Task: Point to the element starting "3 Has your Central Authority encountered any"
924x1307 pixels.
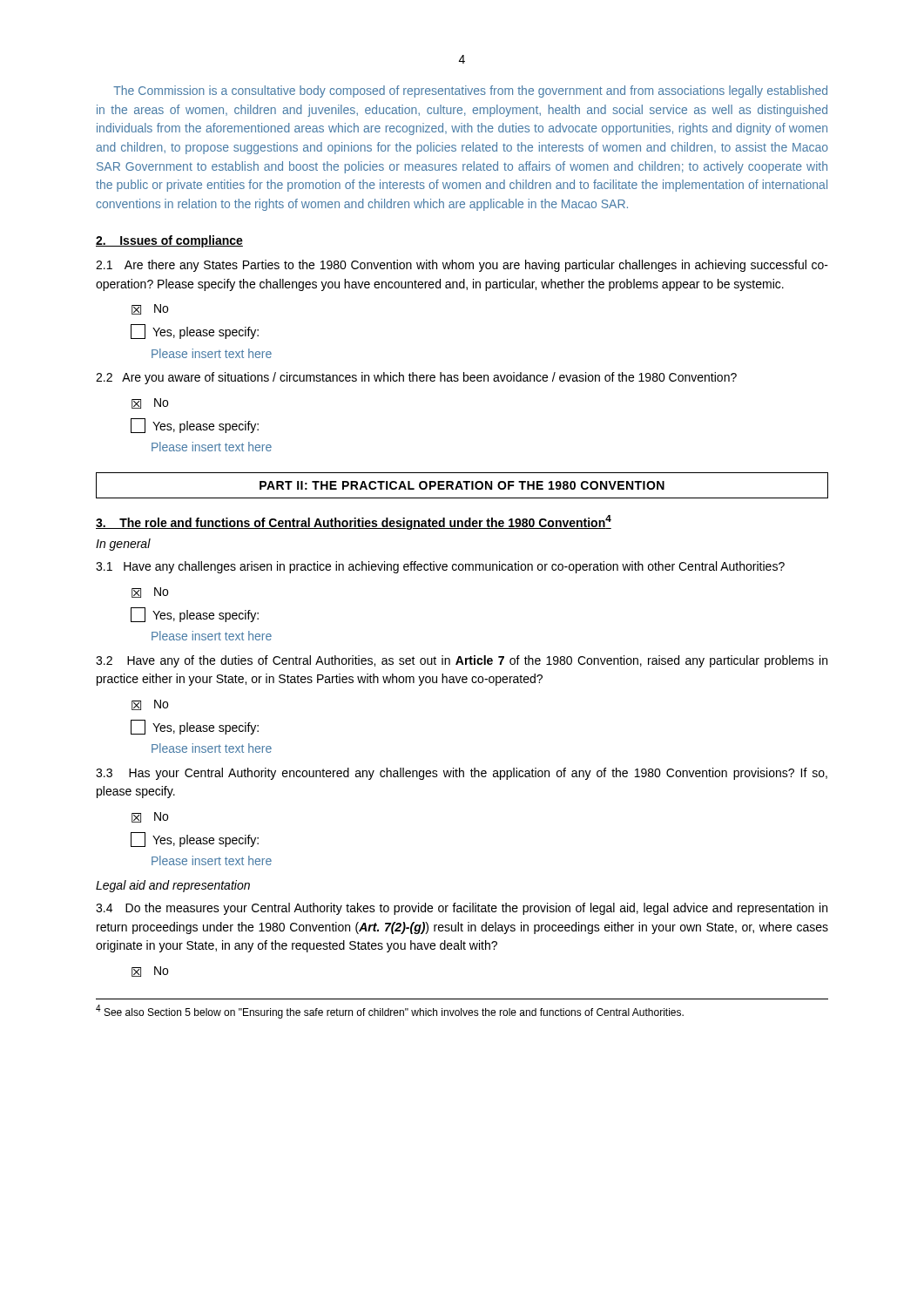Action: pyautogui.click(x=462, y=782)
